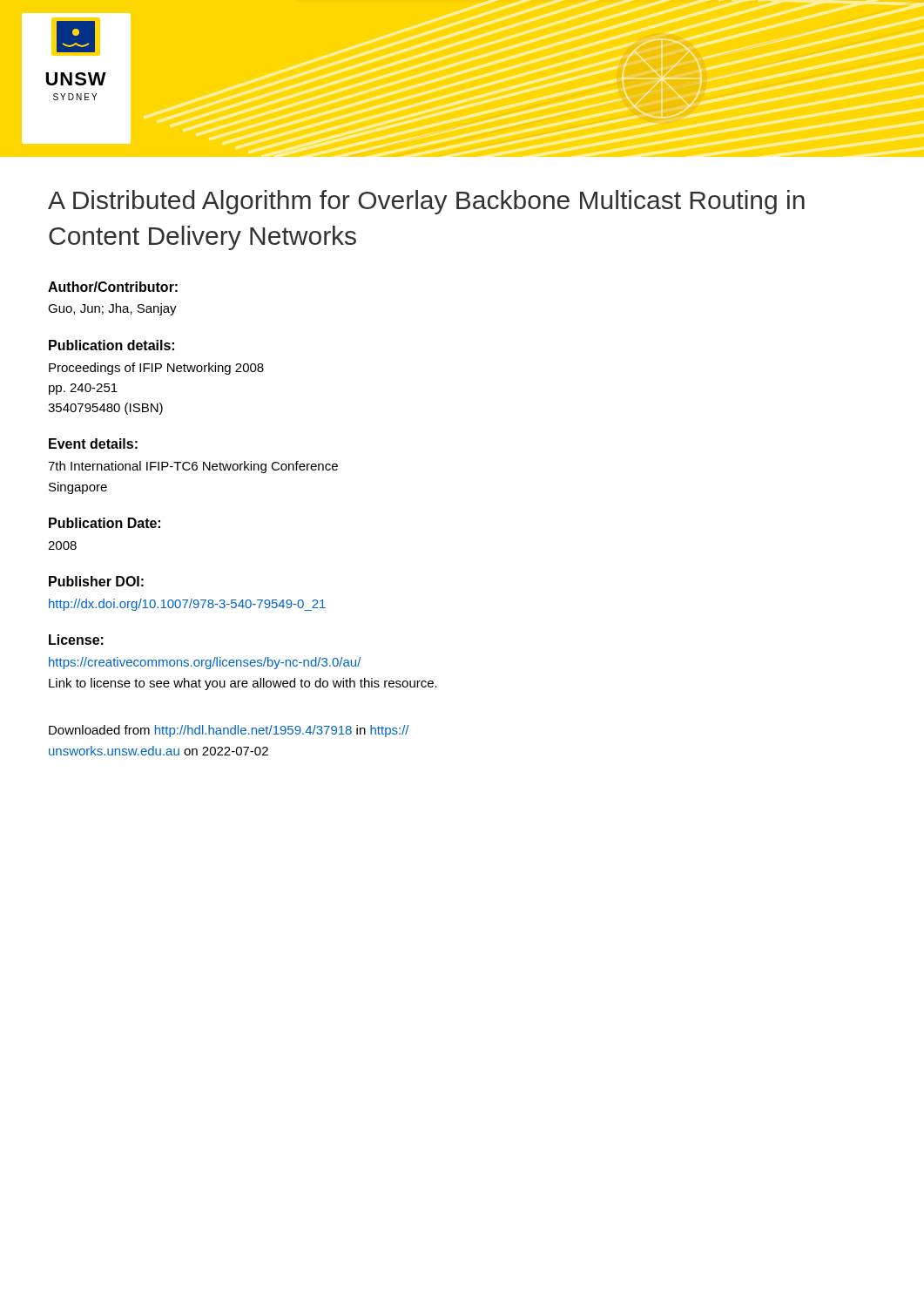Find "7th International IFIP-TC6 Networking Conference Singapore" on this page
The image size is (924, 1307).
[193, 476]
